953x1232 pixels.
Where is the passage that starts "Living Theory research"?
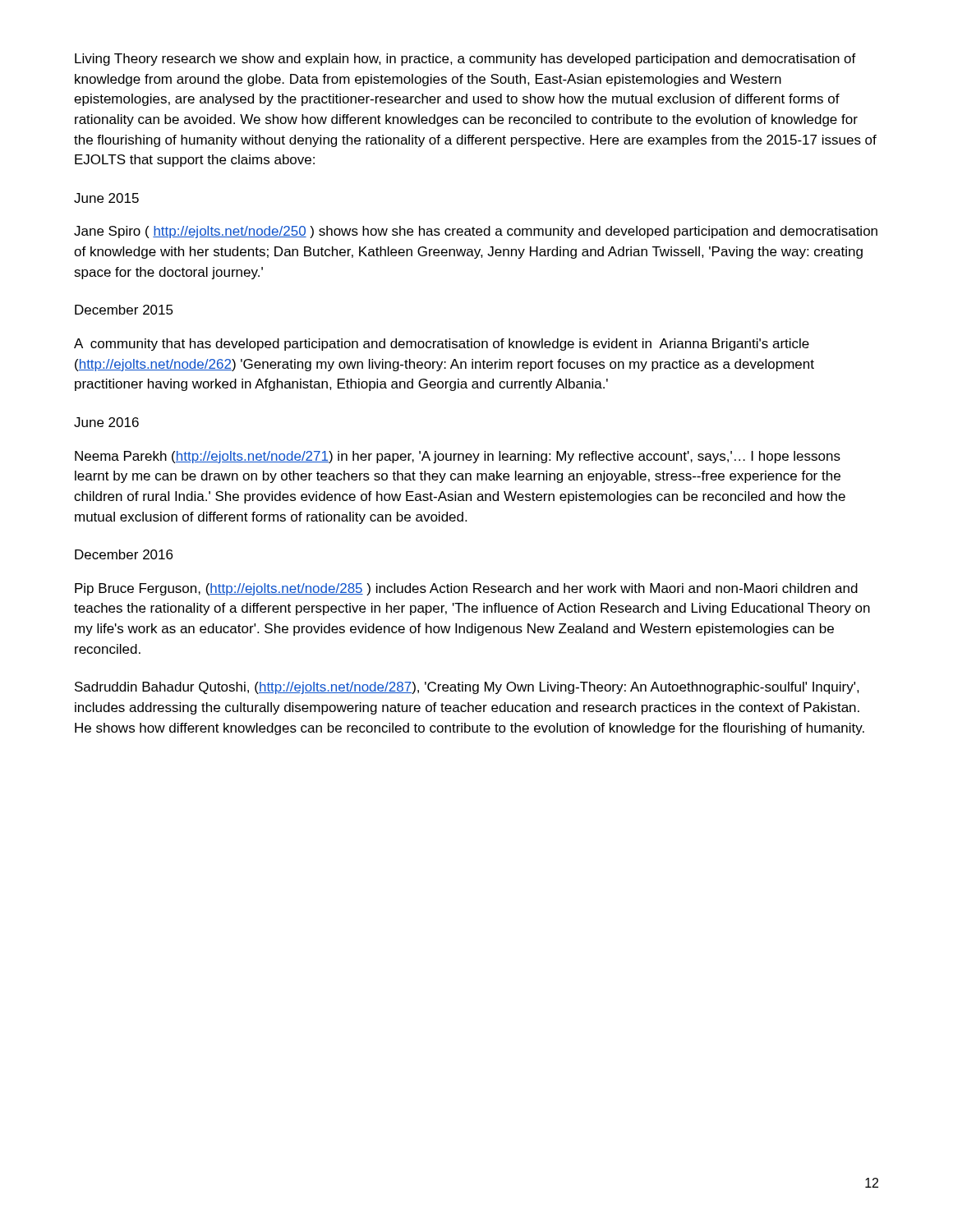(475, 109)
